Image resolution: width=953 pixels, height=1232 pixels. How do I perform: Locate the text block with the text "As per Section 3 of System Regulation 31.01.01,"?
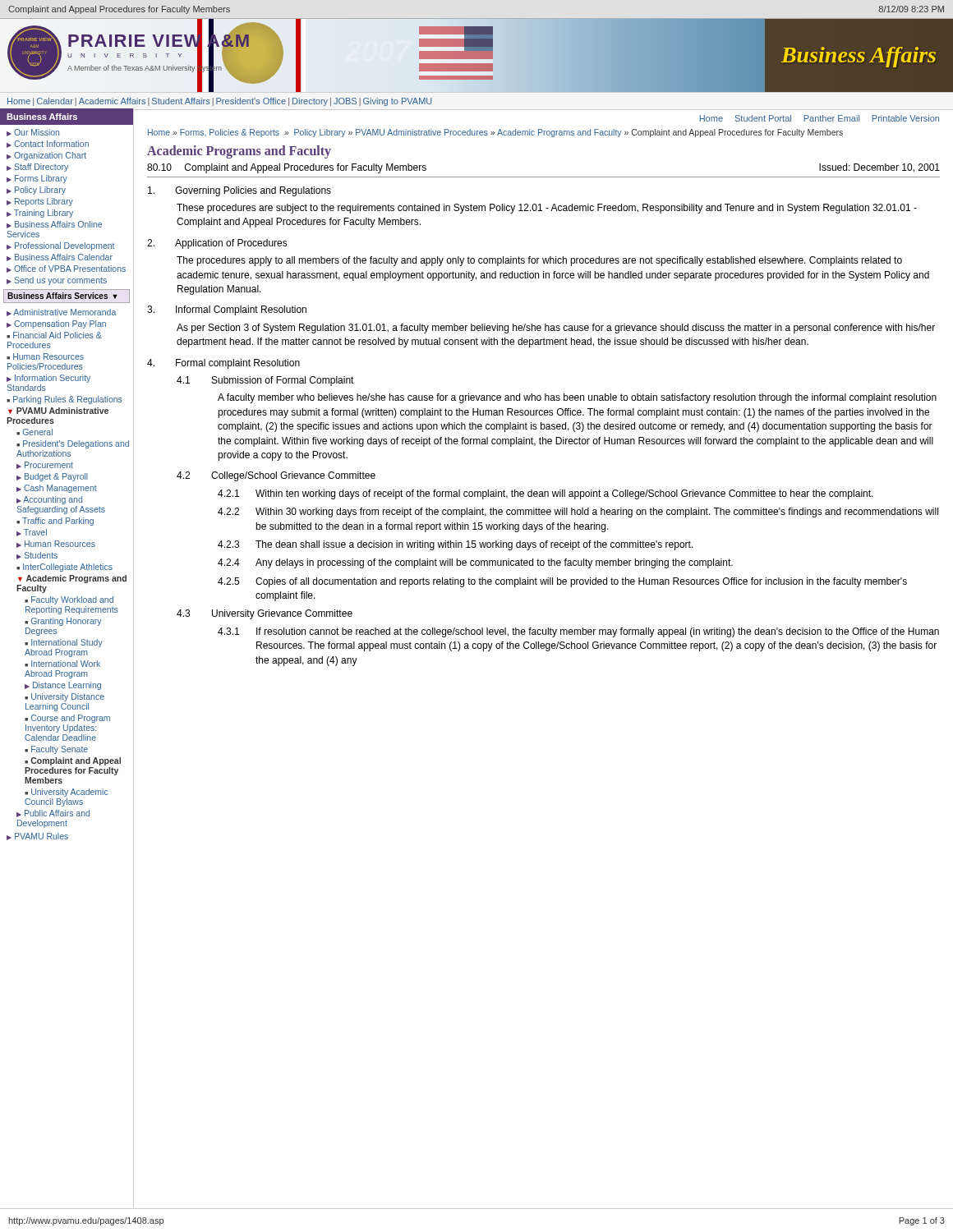pyautogui.click(x=556, y=335)
